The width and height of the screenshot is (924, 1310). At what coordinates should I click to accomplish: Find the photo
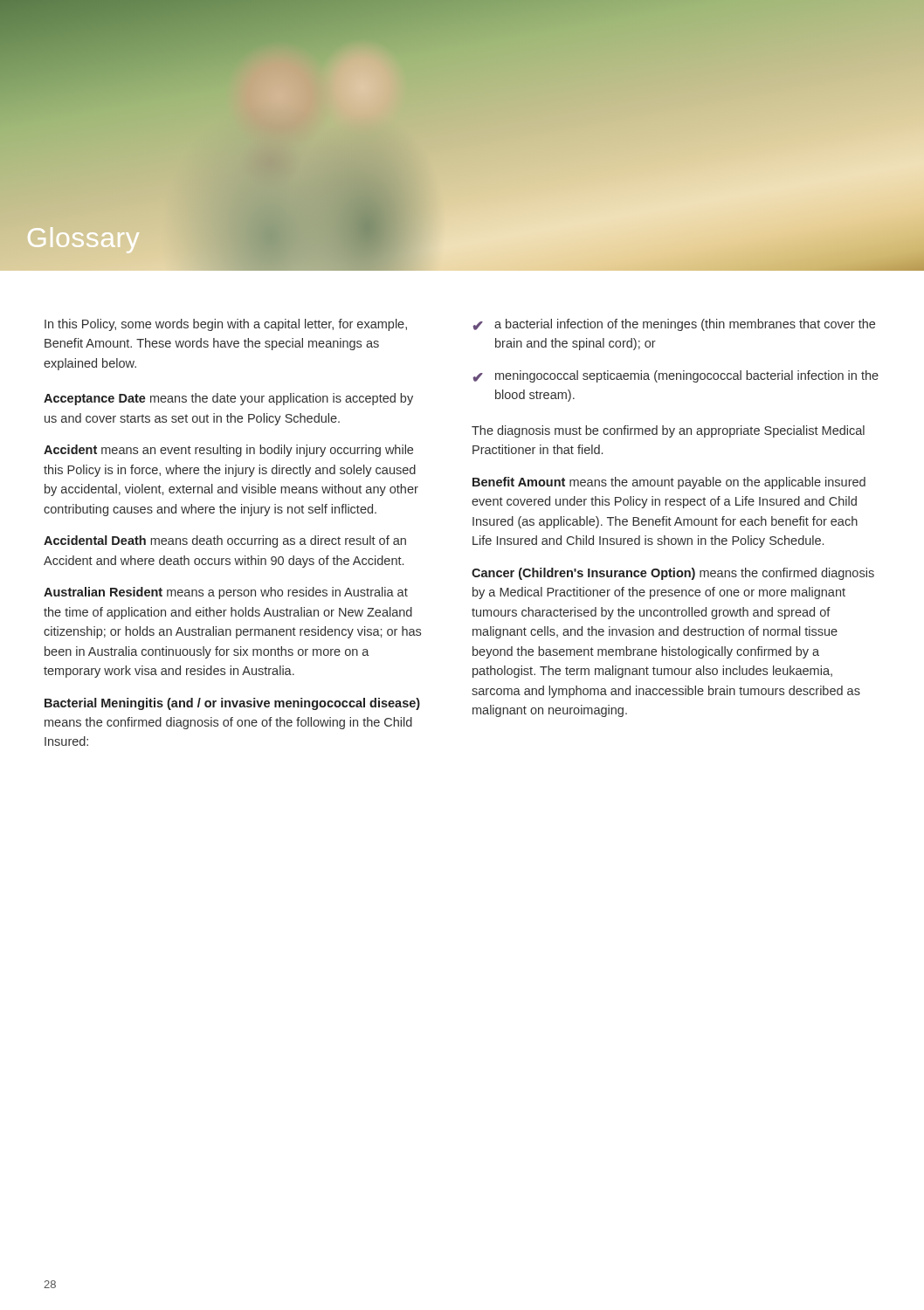(x=462, y=135)
